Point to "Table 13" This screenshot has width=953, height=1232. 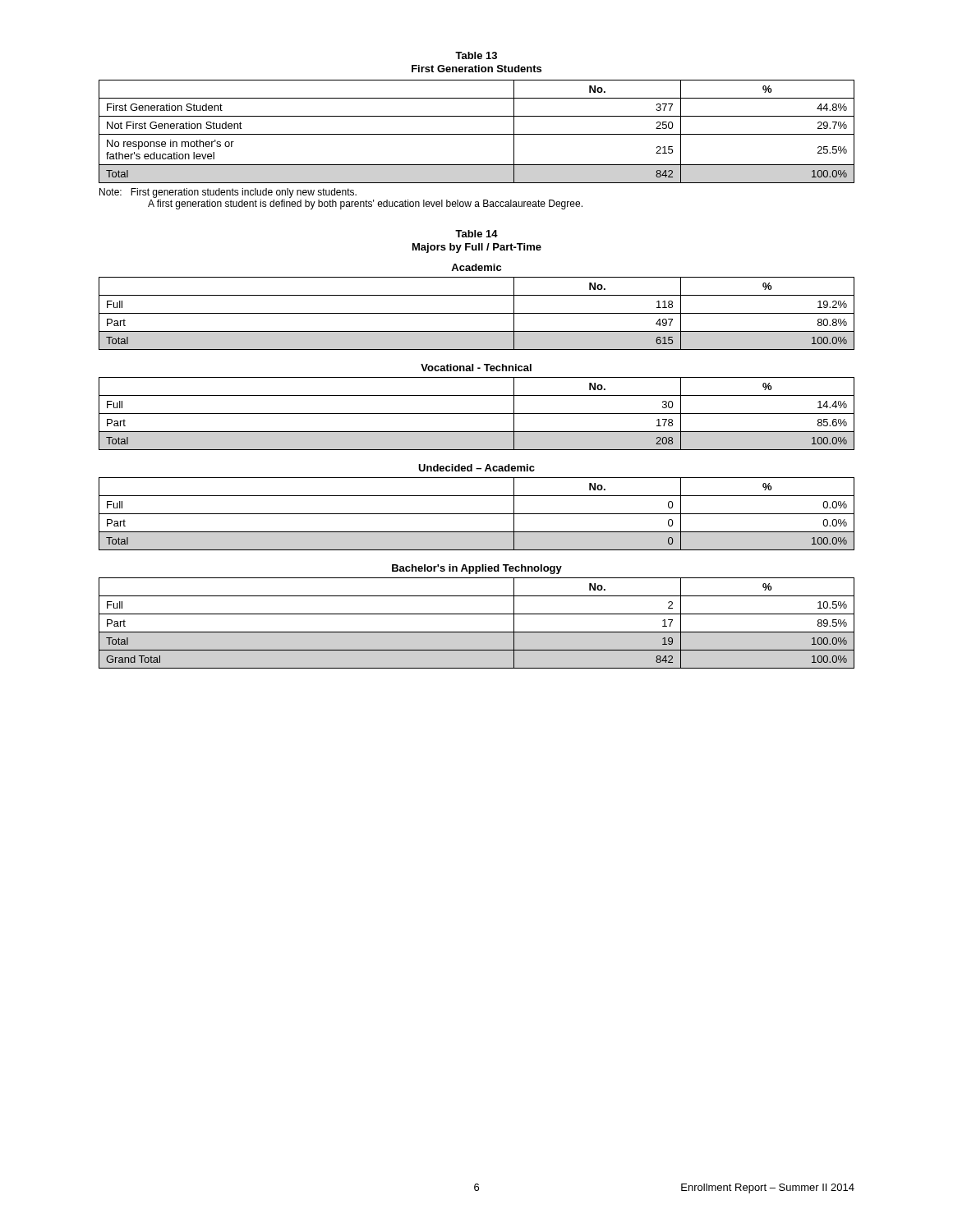tap(476, 55)
